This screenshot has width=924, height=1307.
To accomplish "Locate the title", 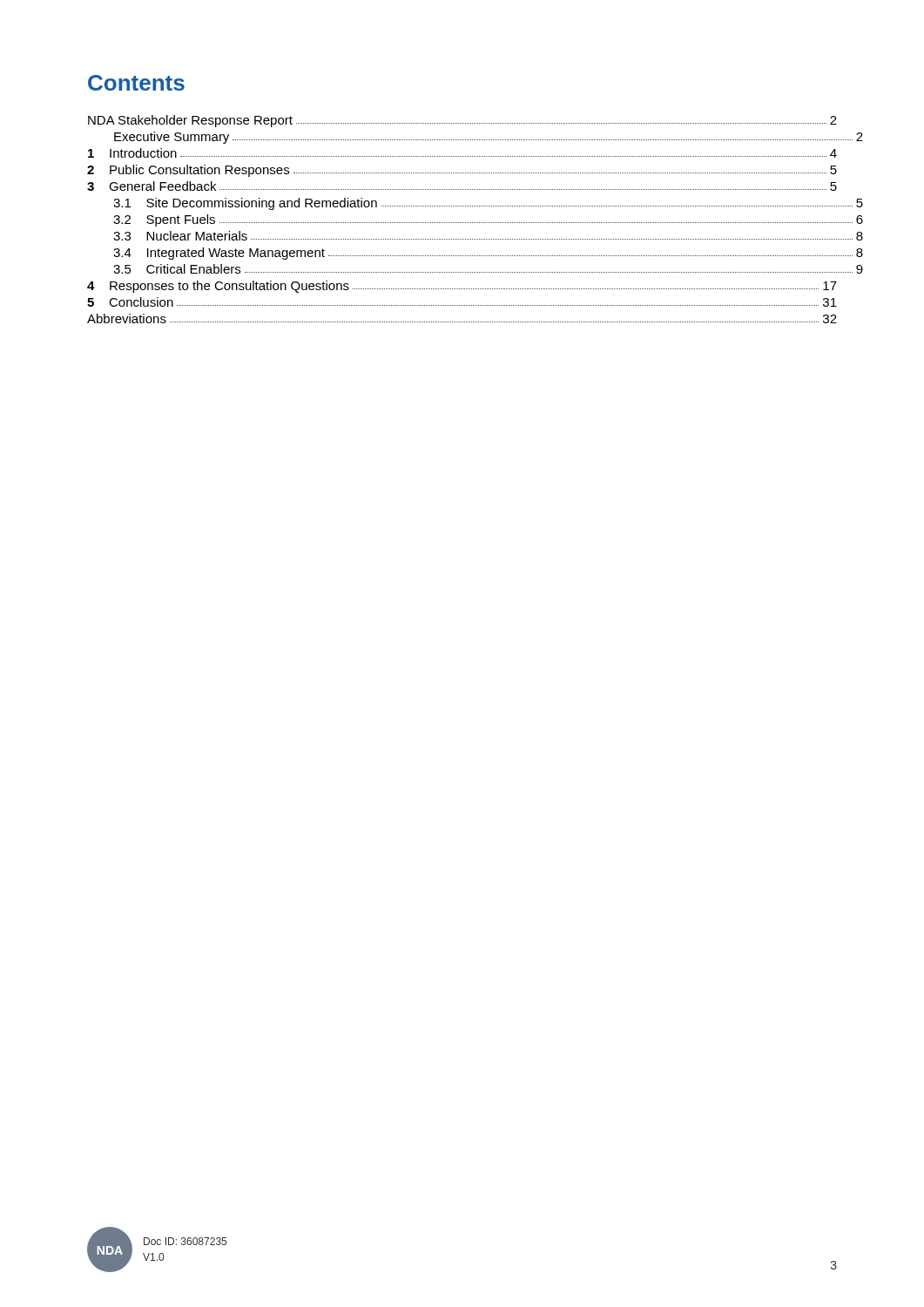I will [x=136, y=83].
